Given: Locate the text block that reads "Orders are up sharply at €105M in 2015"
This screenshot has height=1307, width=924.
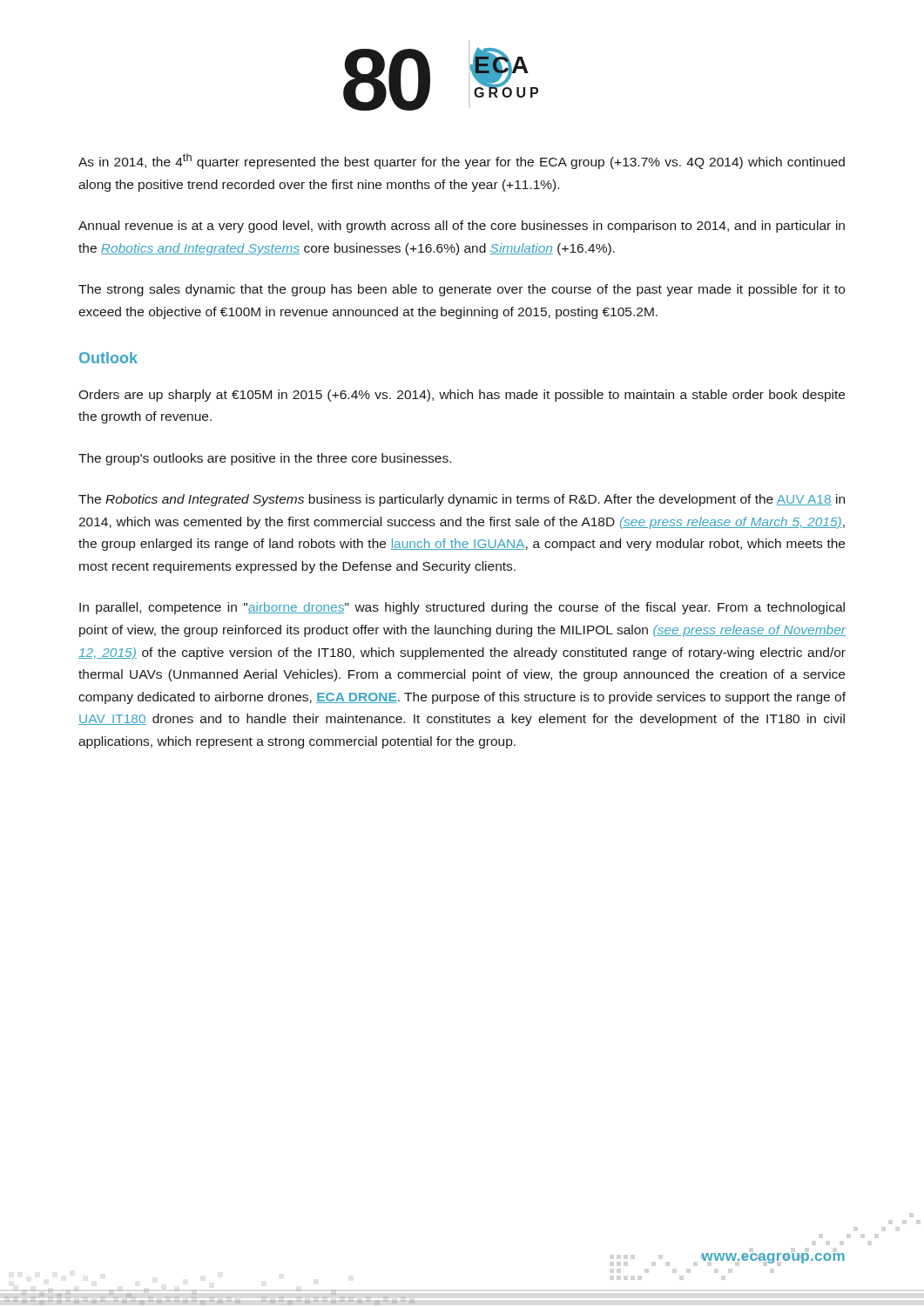Looking at the screenshot, I should 462,405.
